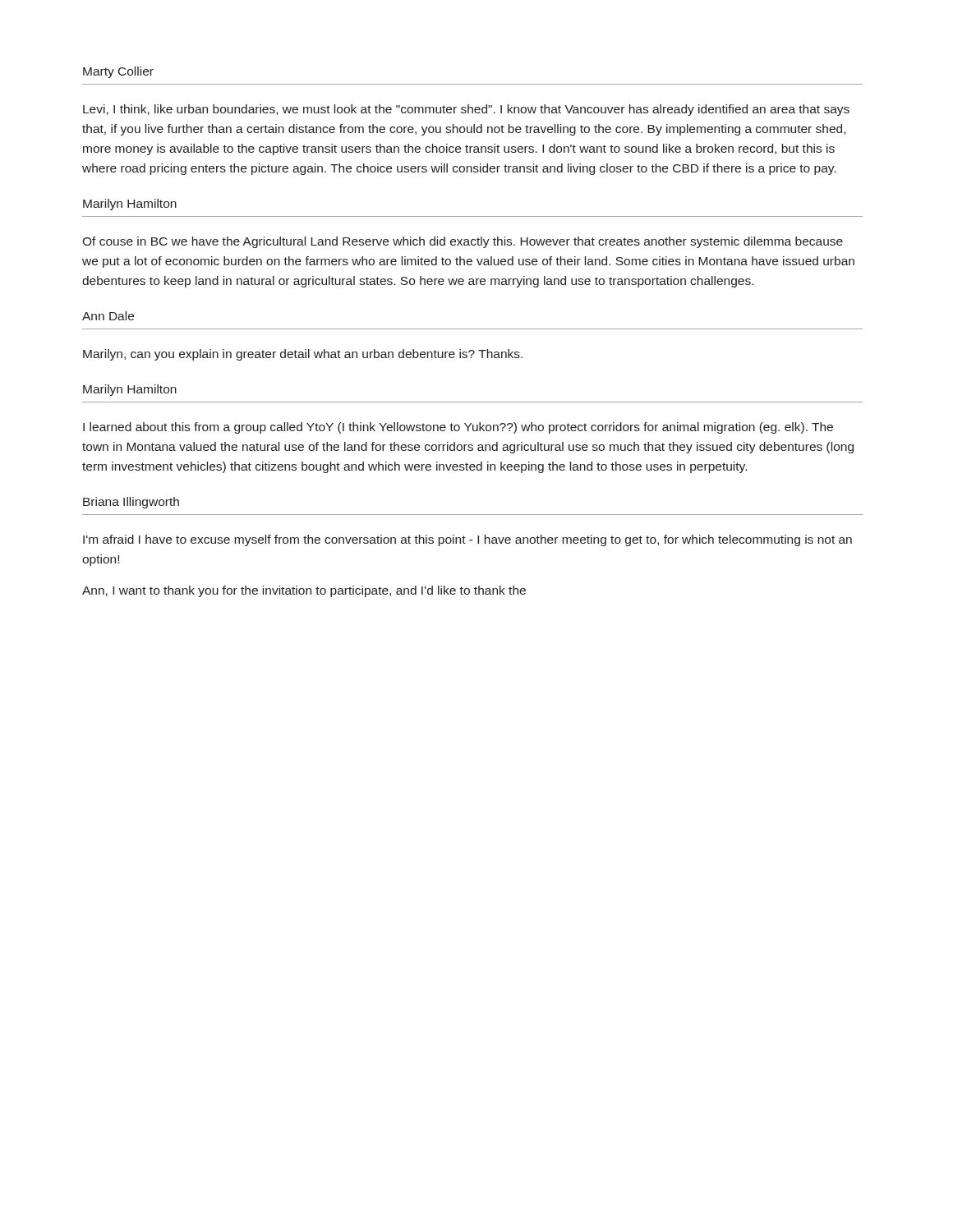
Task: Click on the text with the text "Marty Collier"
Action: (118, 71)
